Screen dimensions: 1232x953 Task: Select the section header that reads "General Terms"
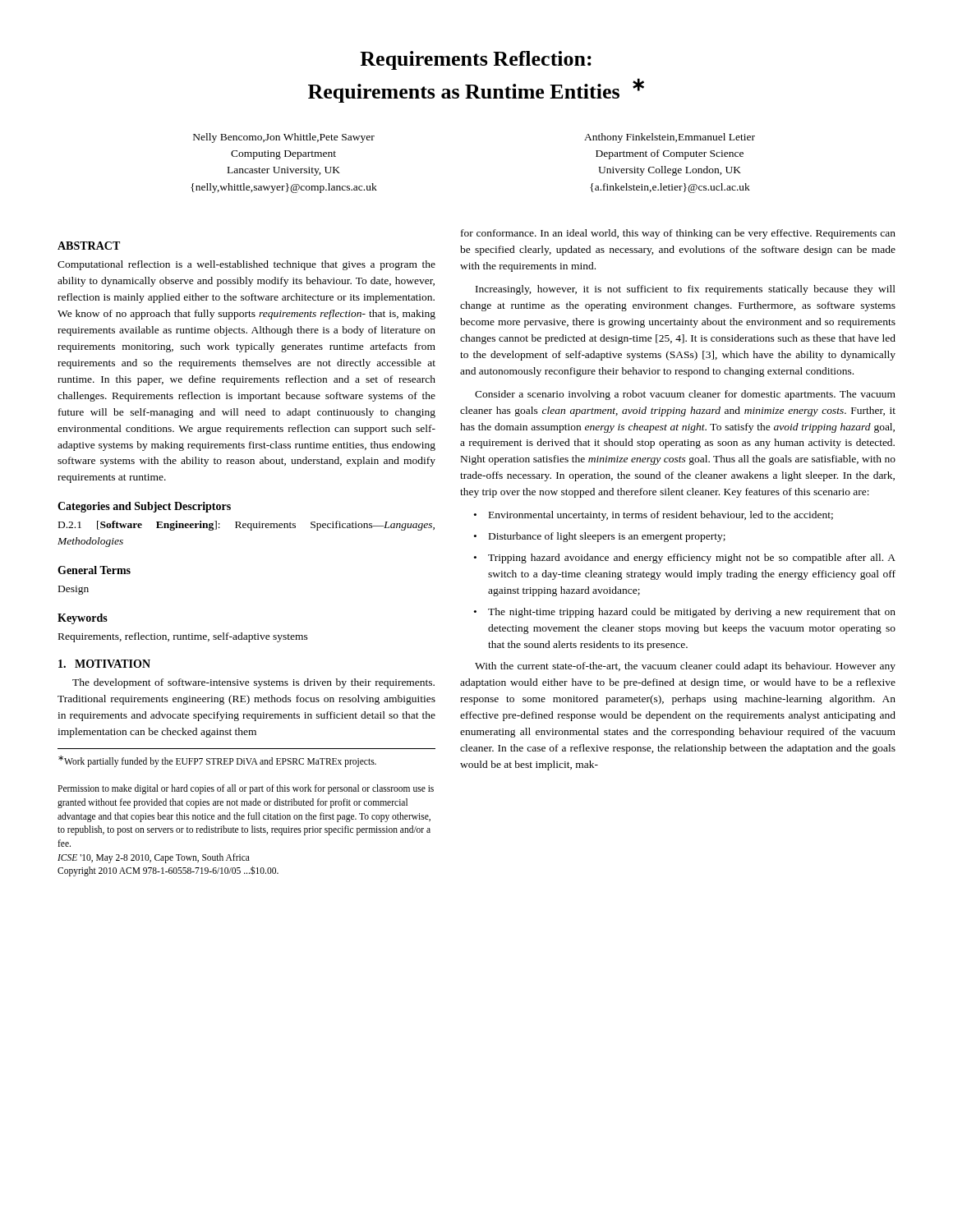(x=94, y=571)
